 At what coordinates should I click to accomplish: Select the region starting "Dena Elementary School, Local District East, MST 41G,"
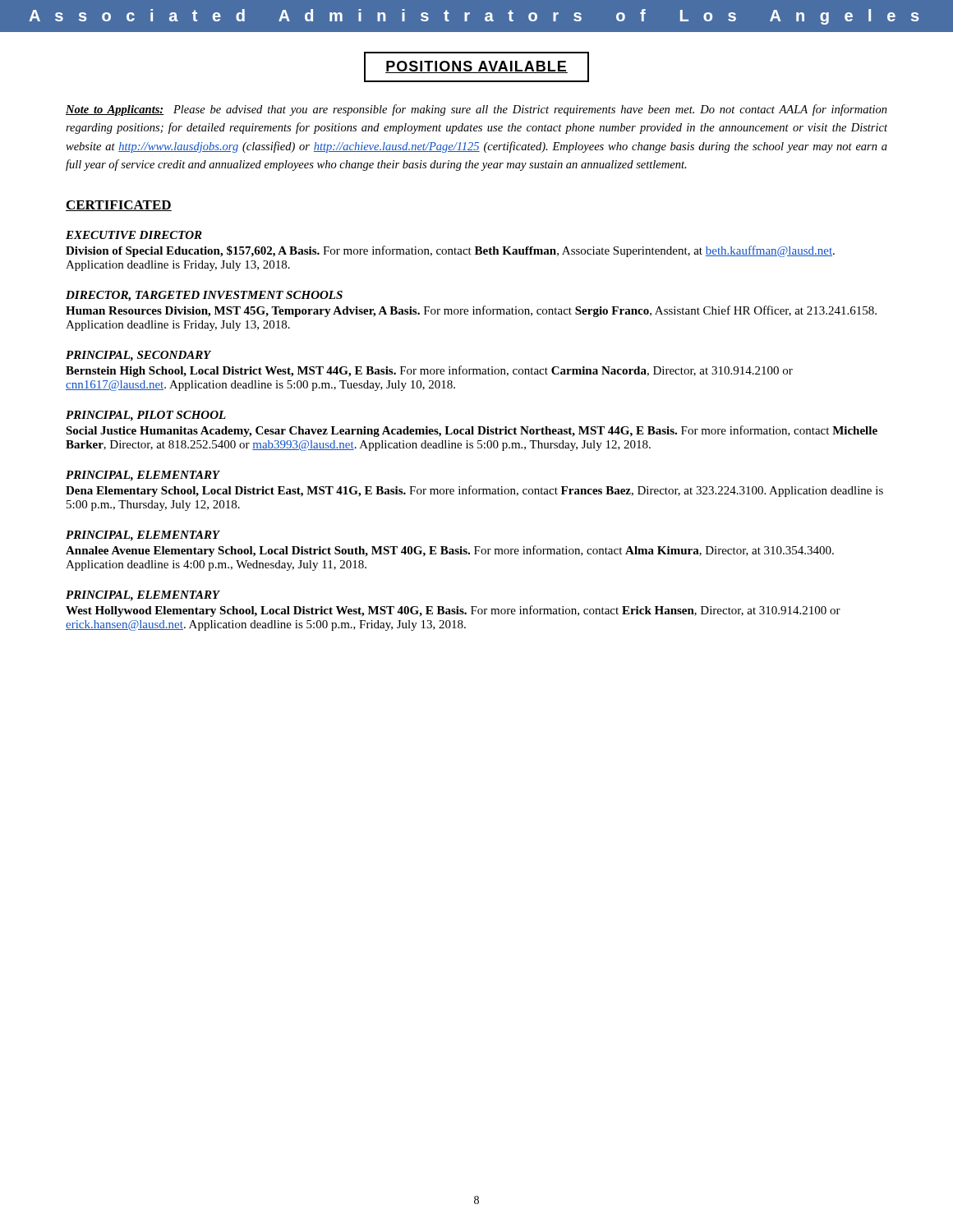click(475, 497)
